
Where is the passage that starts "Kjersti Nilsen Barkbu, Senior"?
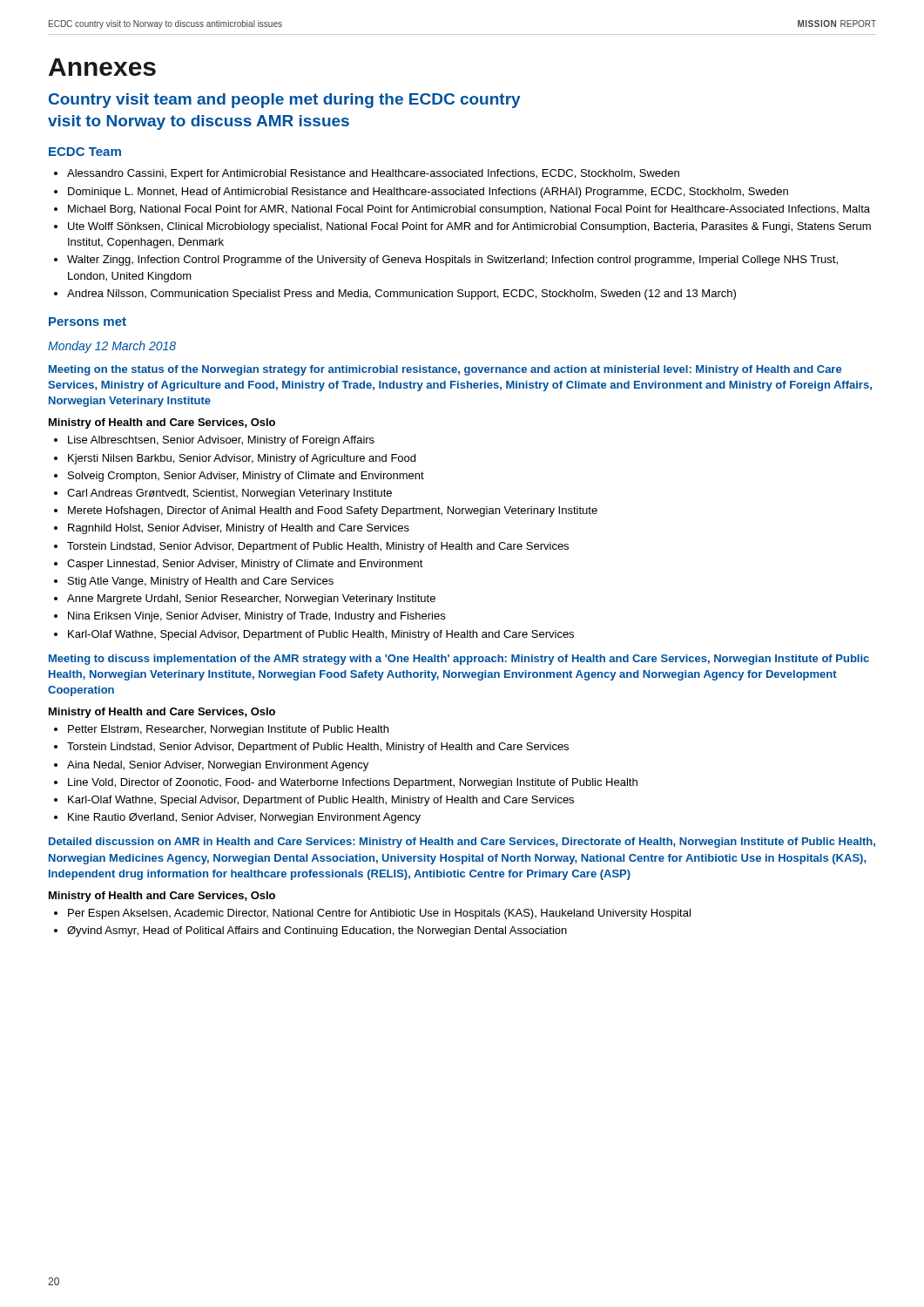pos(242,458)
